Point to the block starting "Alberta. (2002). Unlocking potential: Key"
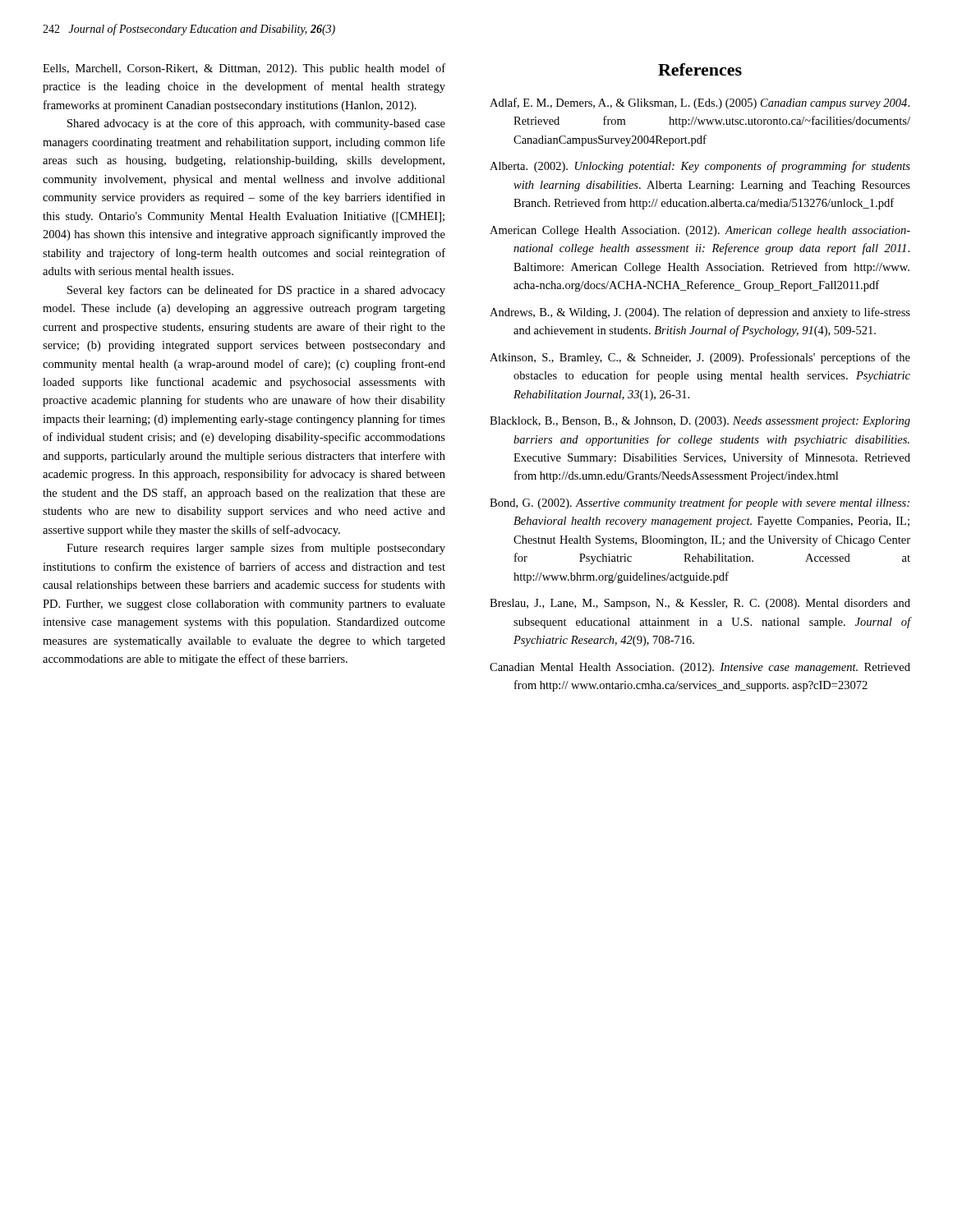The height and width of the screenshot is (1232, 953). click(x=700, y=185)
